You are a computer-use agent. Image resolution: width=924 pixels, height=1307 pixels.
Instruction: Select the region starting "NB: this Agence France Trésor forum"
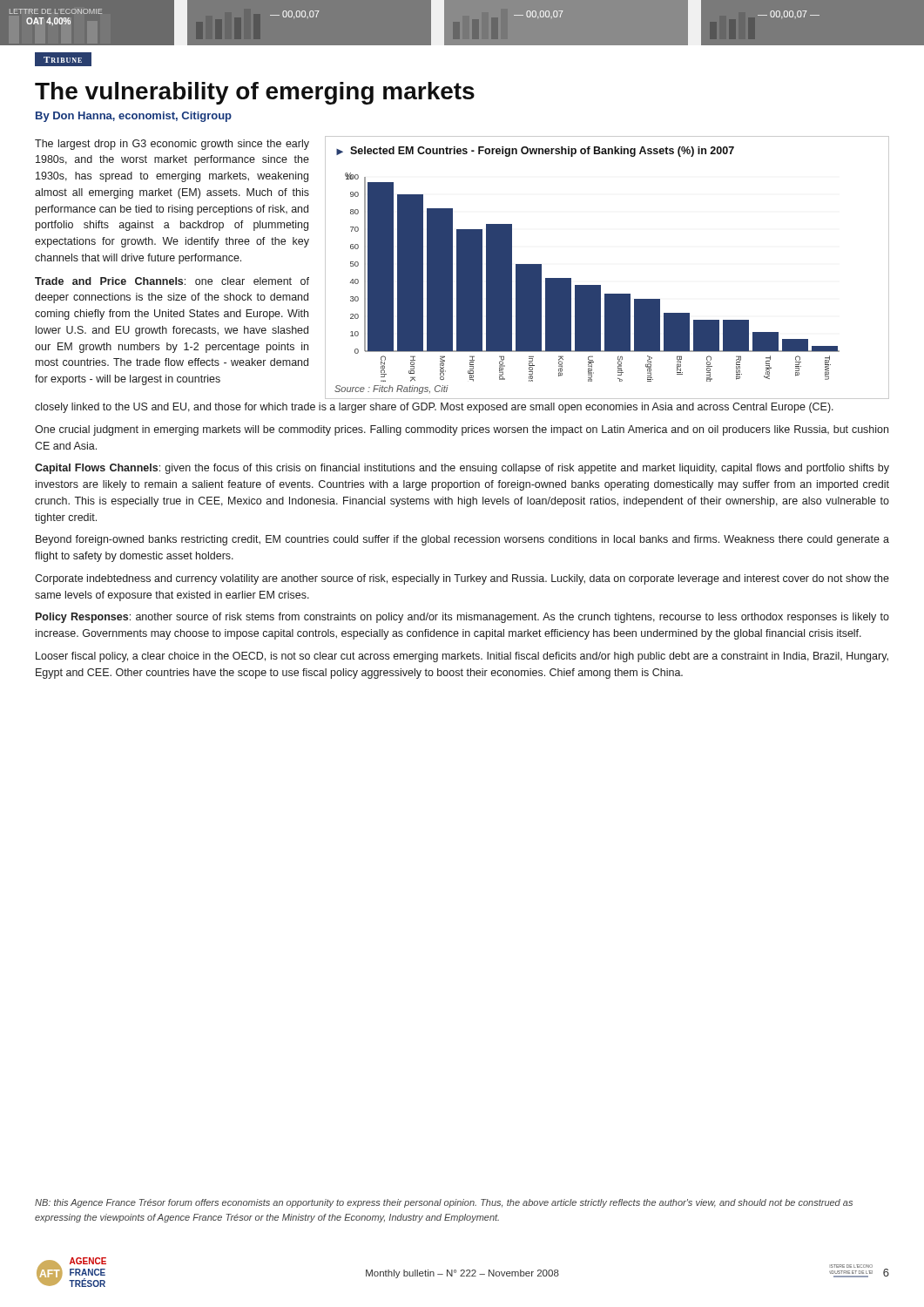pyautogui.click(x=444, y=1210)
